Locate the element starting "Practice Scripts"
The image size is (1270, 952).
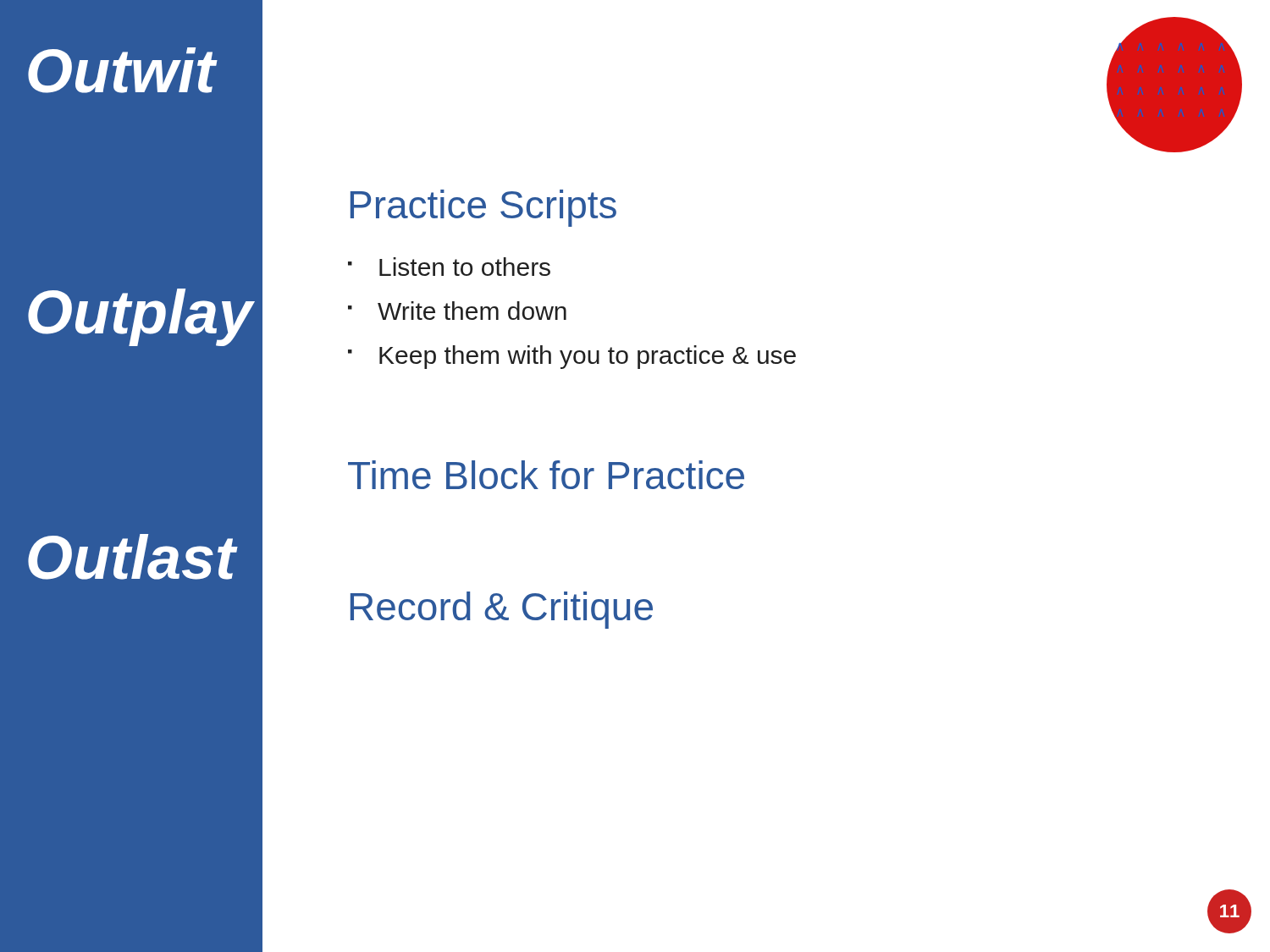482,205
